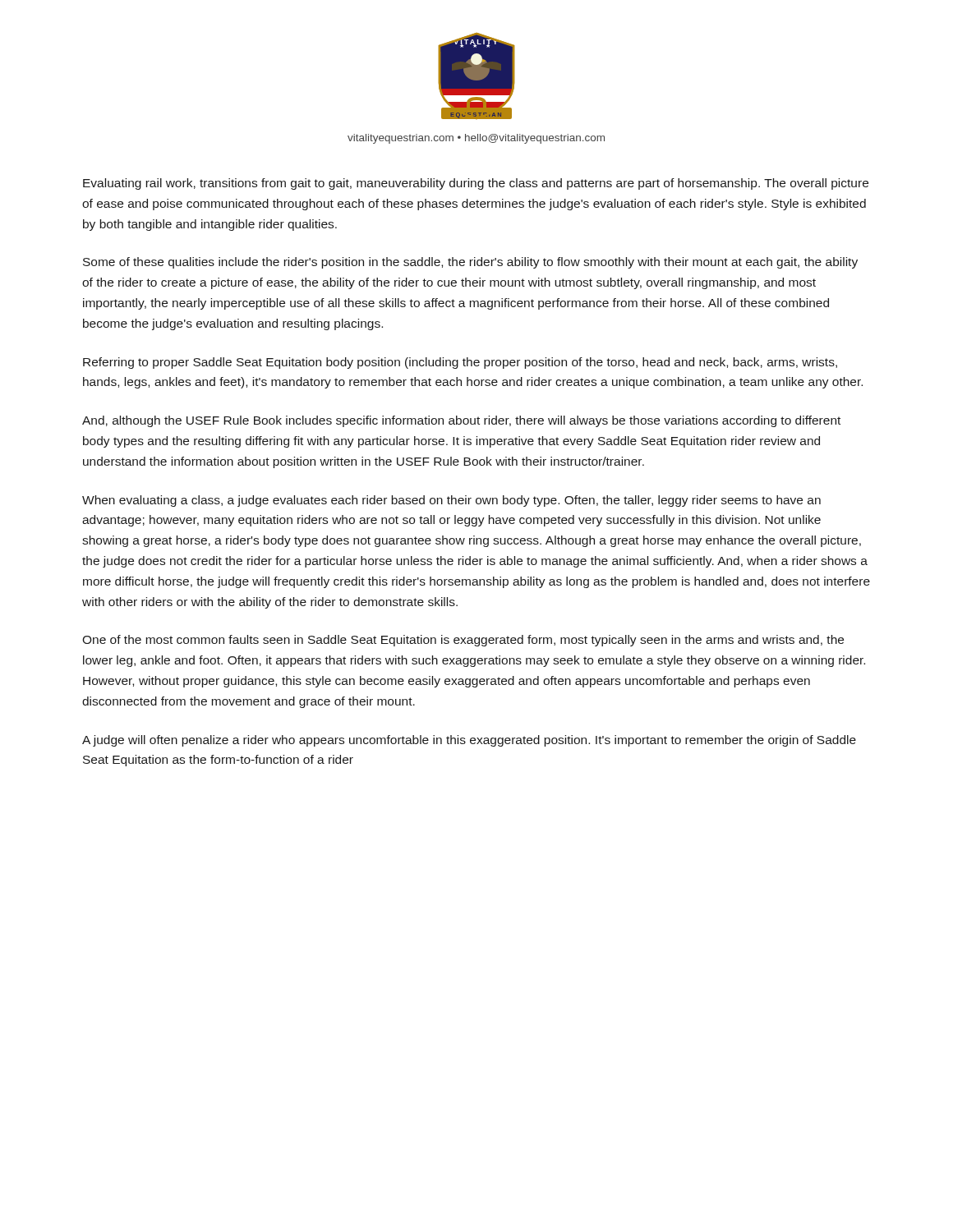
Task: Select the passage starting "Evaluating rail work,"
Action: [x=476, y=203]
